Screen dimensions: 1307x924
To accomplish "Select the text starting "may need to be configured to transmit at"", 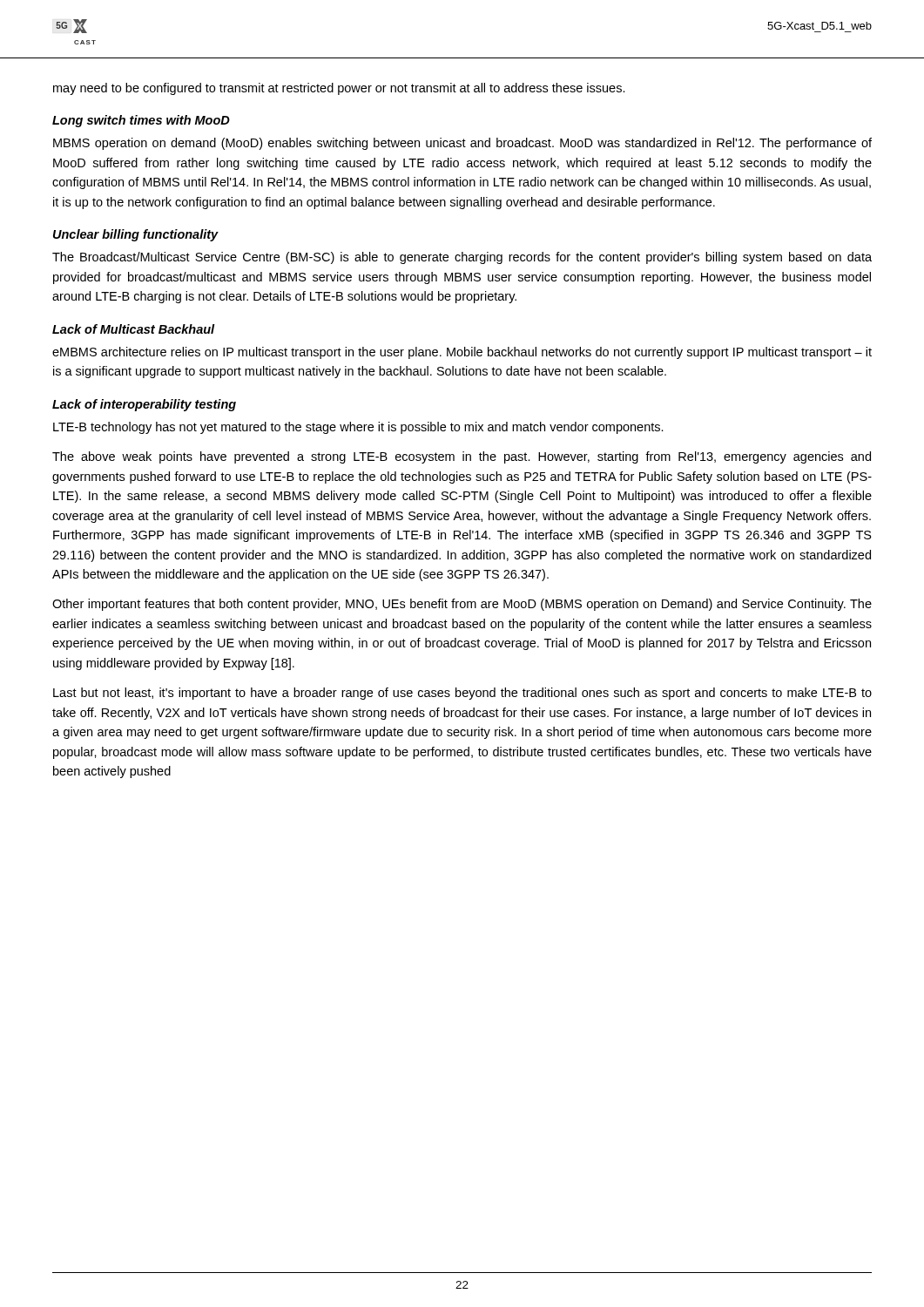I will [x=339, y=88].
